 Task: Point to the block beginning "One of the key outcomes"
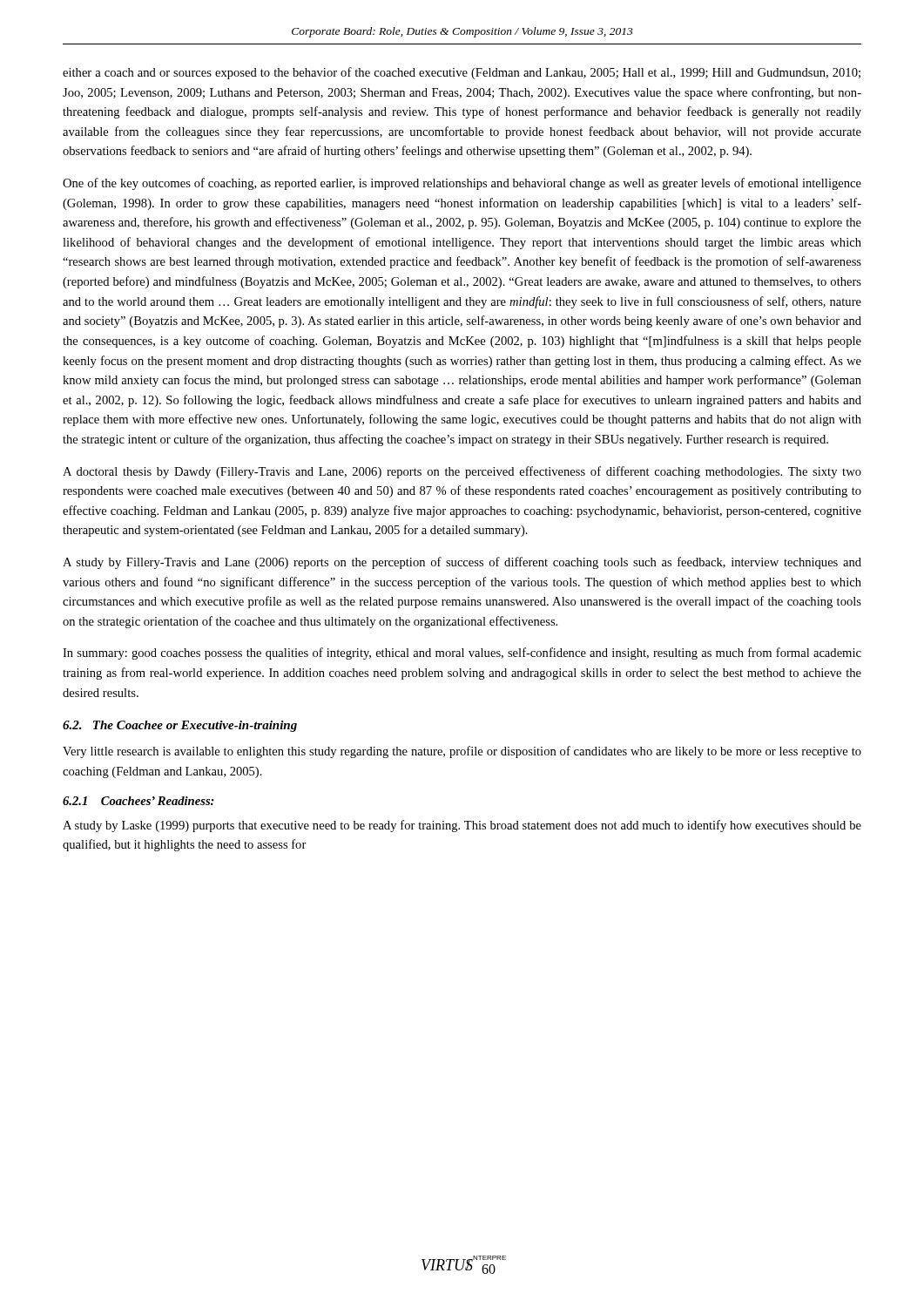[x=462, y=311]
